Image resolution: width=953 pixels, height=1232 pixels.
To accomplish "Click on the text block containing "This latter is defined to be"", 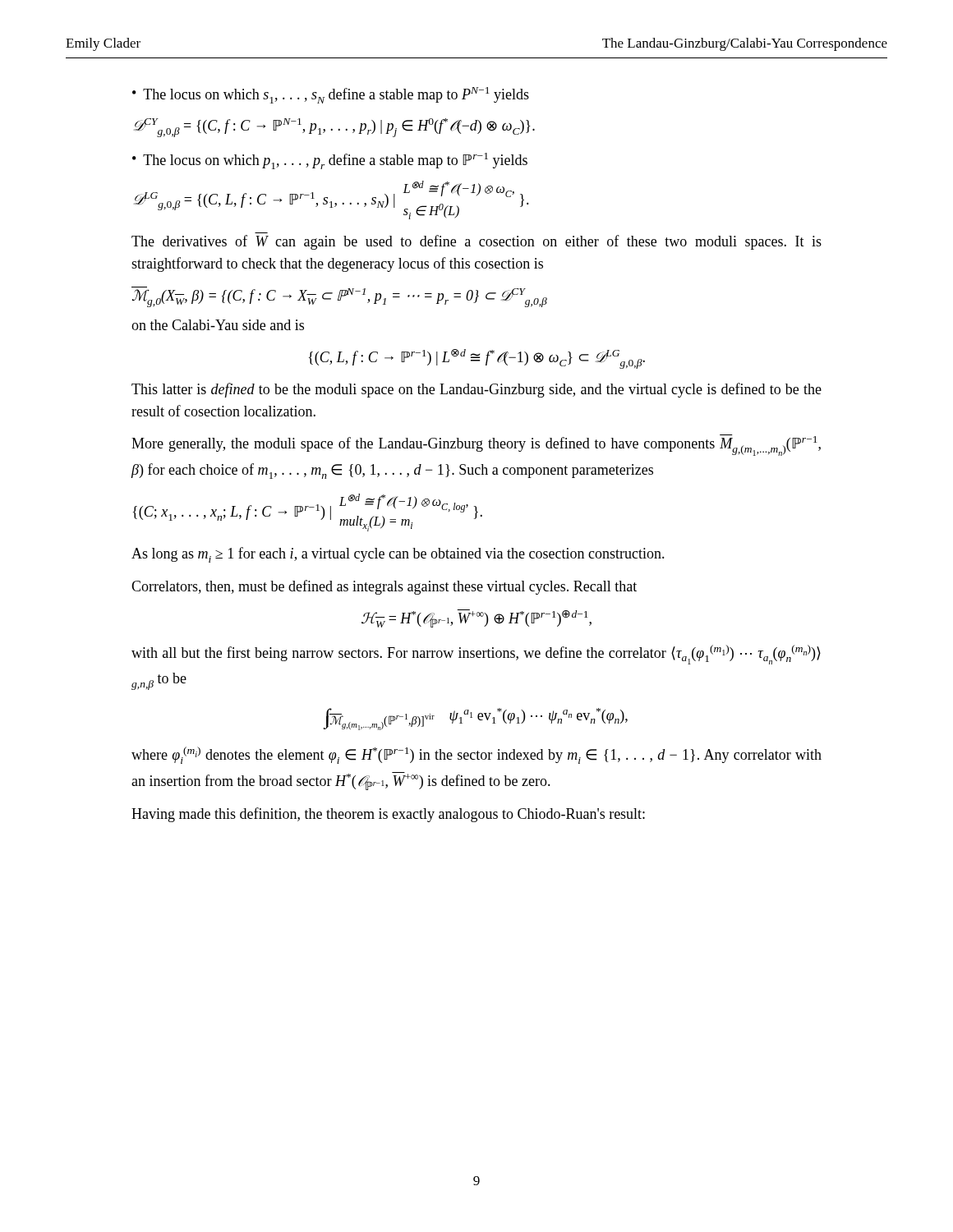I will (x=476, y=401).
